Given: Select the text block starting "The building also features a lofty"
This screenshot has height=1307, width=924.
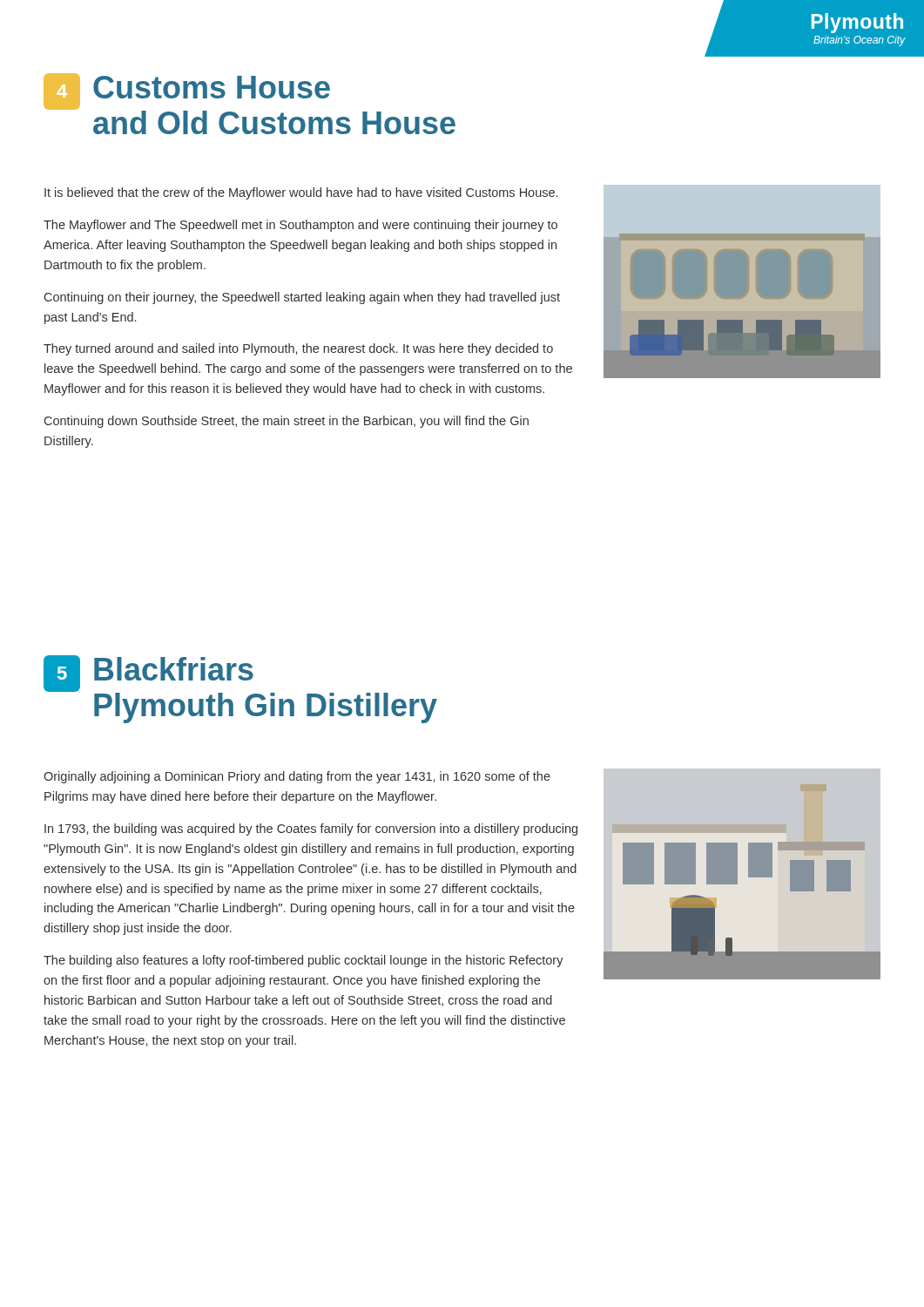Looking at the screenshot, I should point(305,1000).
